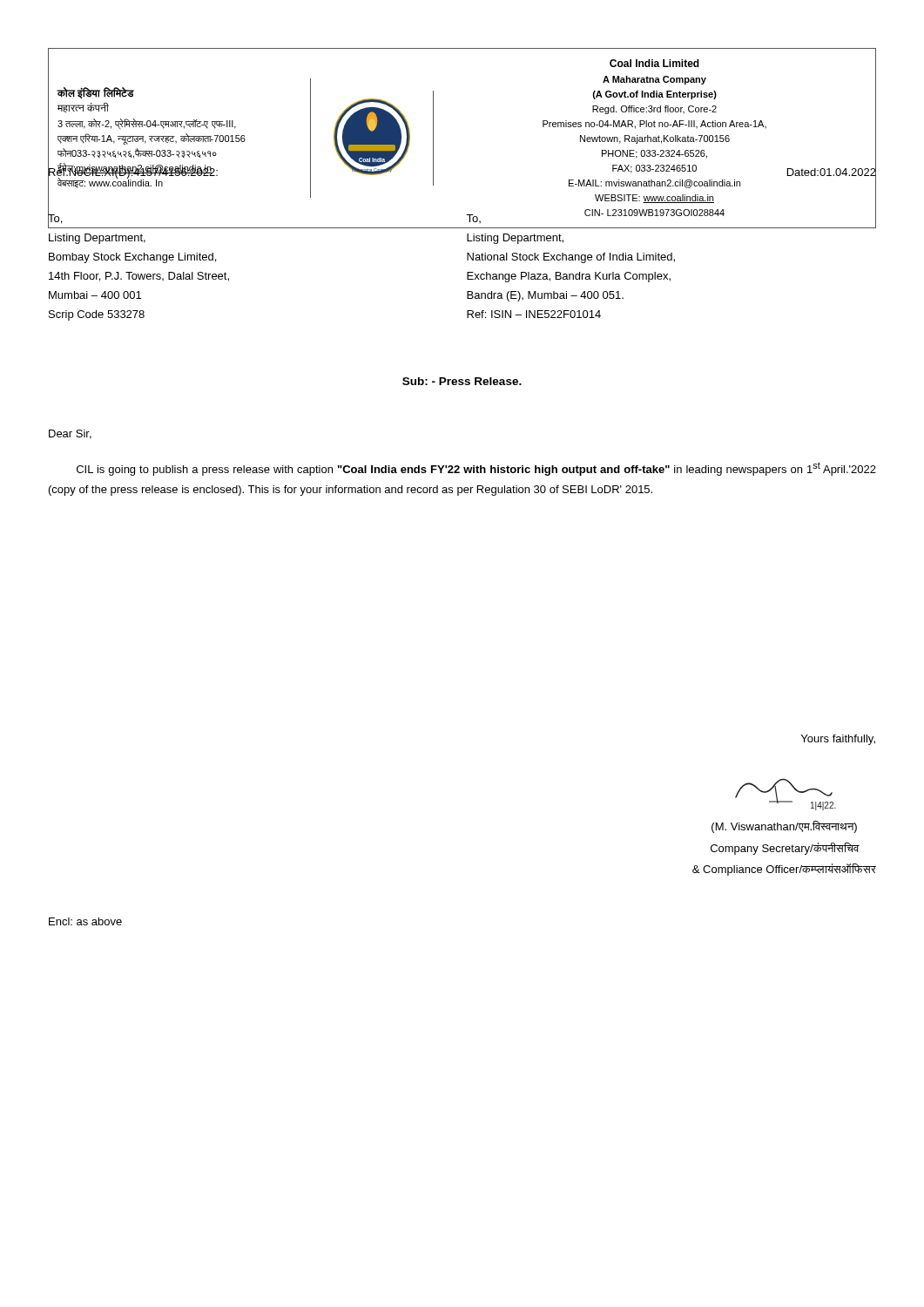Viewport: 924px width, 1307px height.
Task: Find "Sub: - Press Release." on this page
Action: pyautogui.click(x=462, y=381)
